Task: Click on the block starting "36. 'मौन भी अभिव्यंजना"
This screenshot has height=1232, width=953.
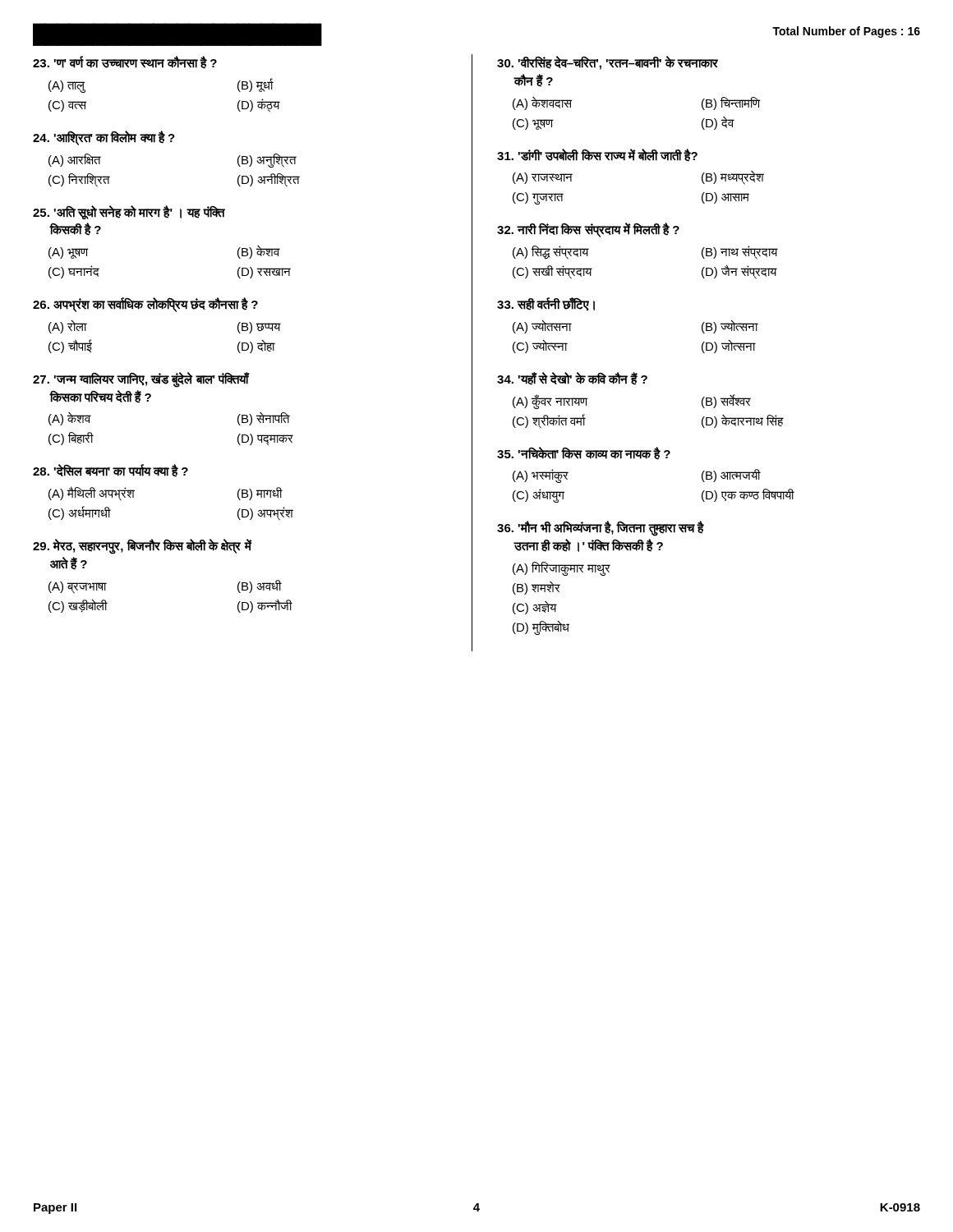Action: coord(601,529)
